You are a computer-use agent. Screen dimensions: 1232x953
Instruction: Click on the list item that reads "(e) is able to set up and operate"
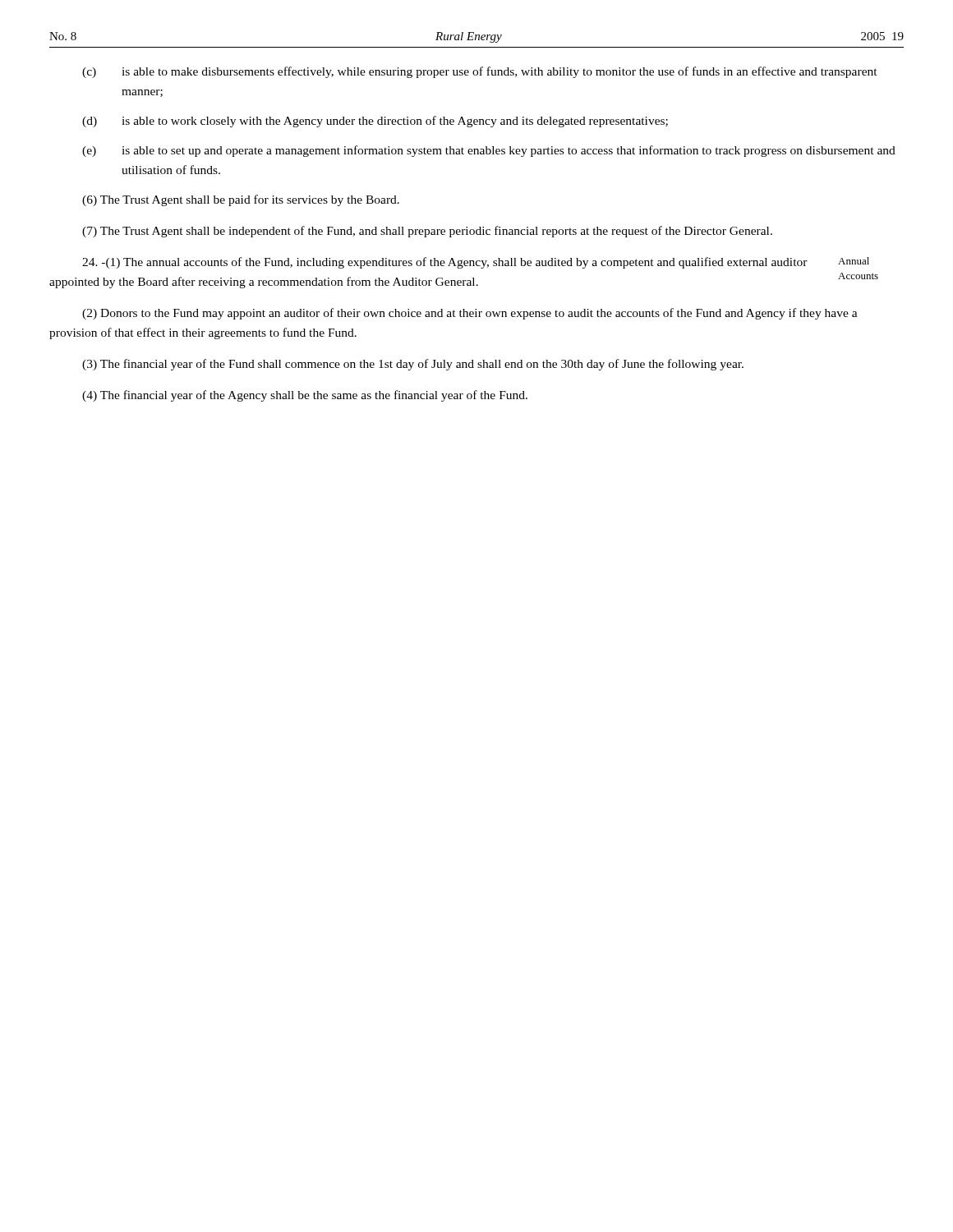(476, 160)
